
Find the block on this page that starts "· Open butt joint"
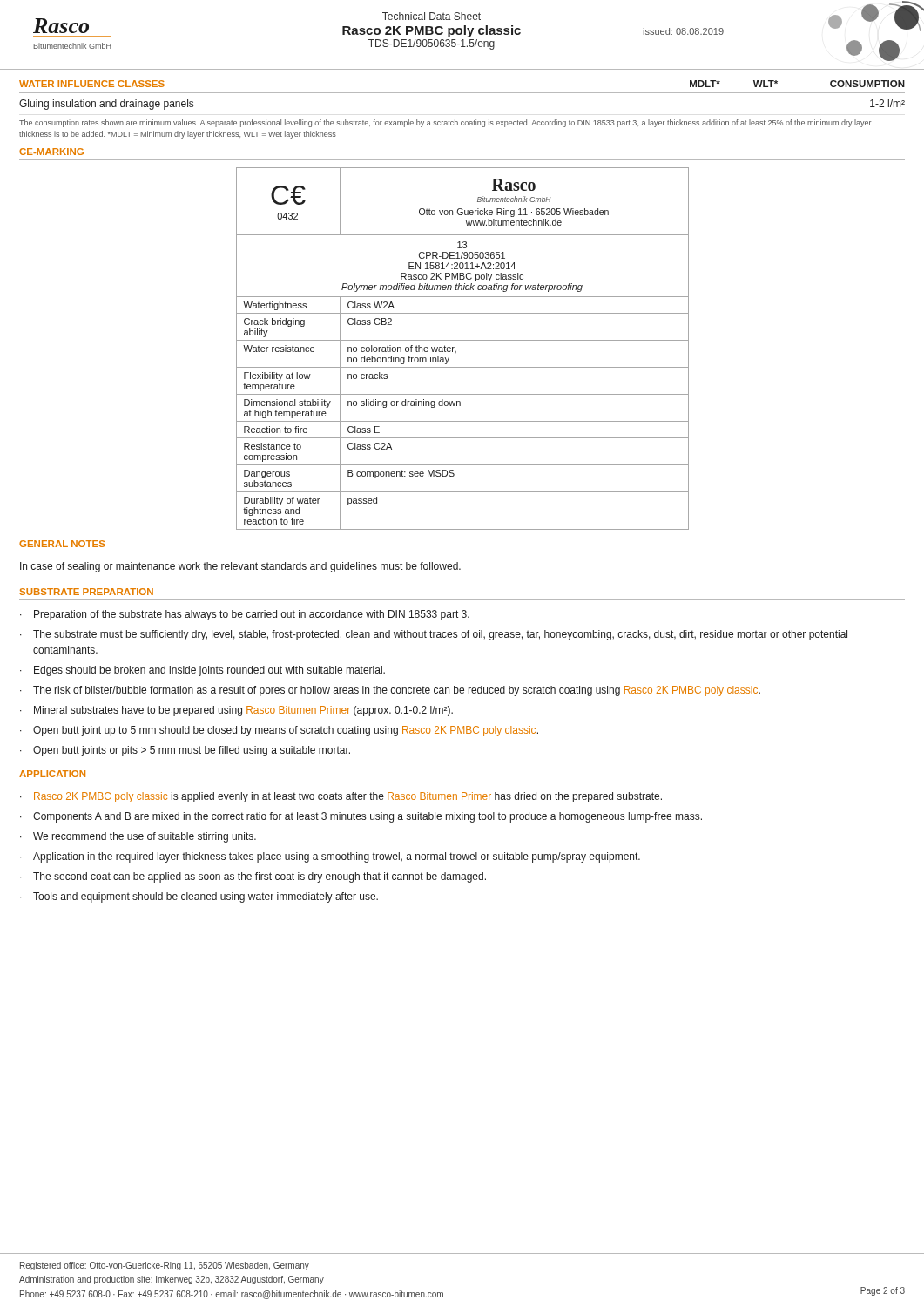tap(279, 730)
